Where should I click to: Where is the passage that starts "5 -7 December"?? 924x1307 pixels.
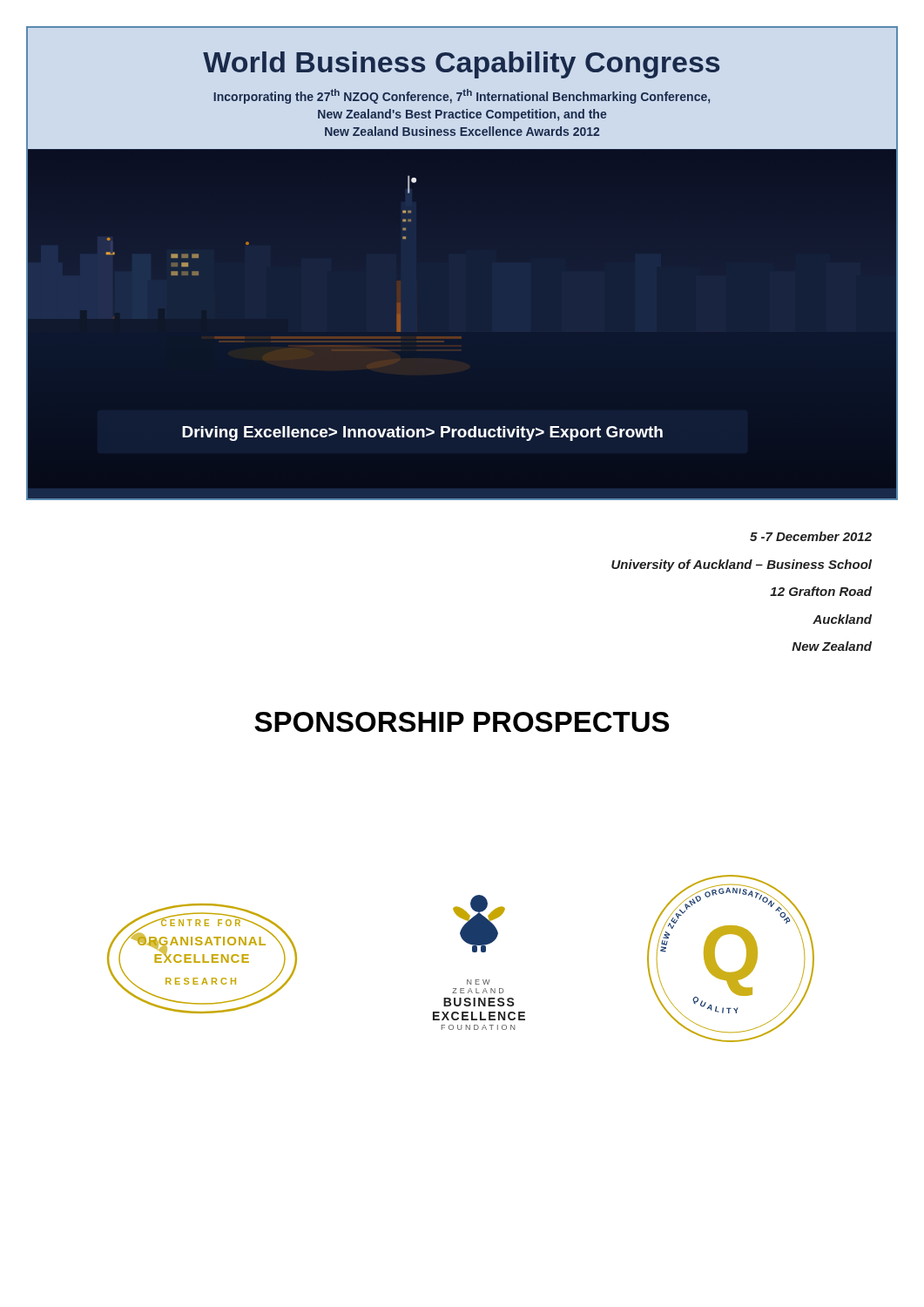click(811, 536)
